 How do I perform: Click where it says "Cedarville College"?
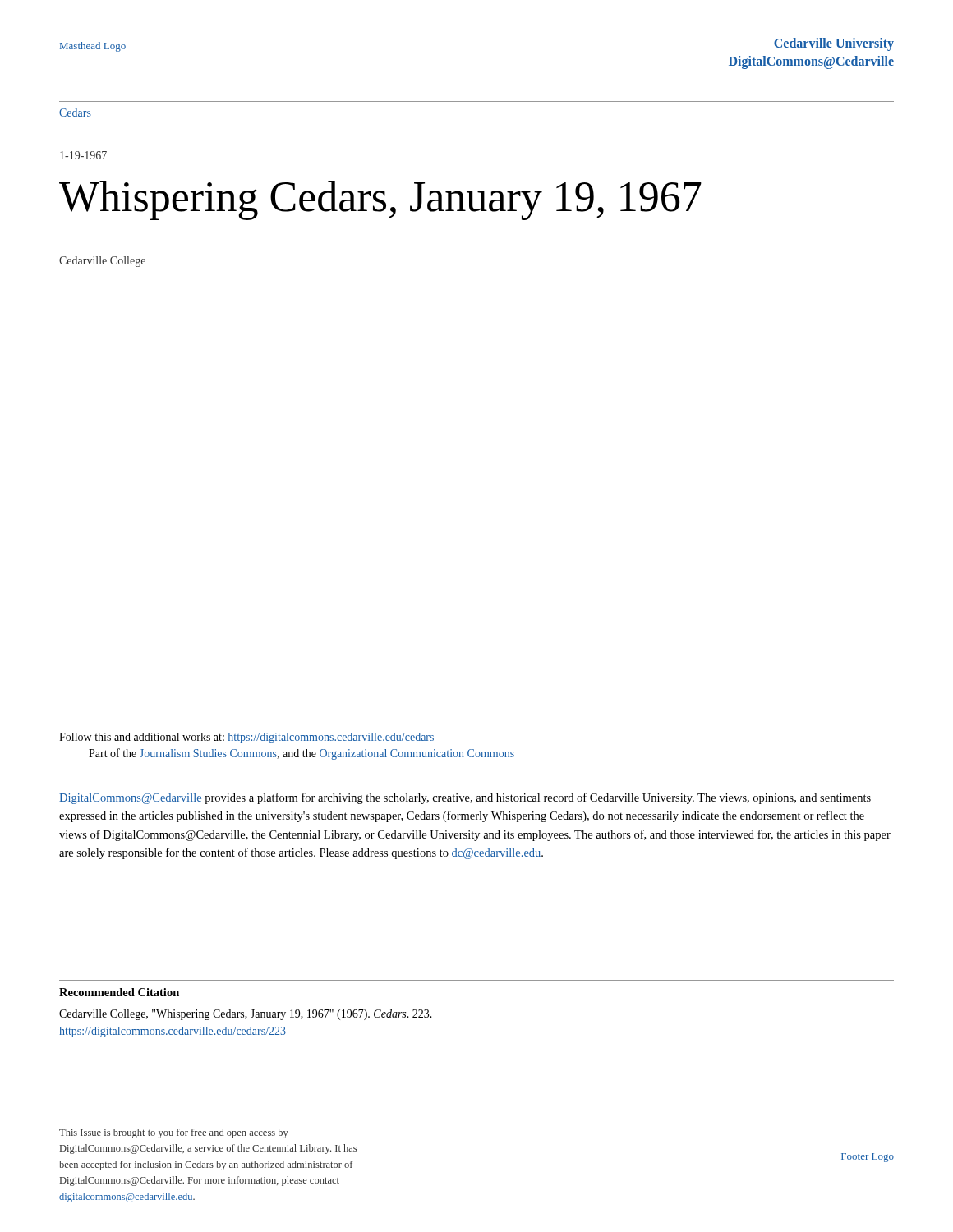click(102, 261)
